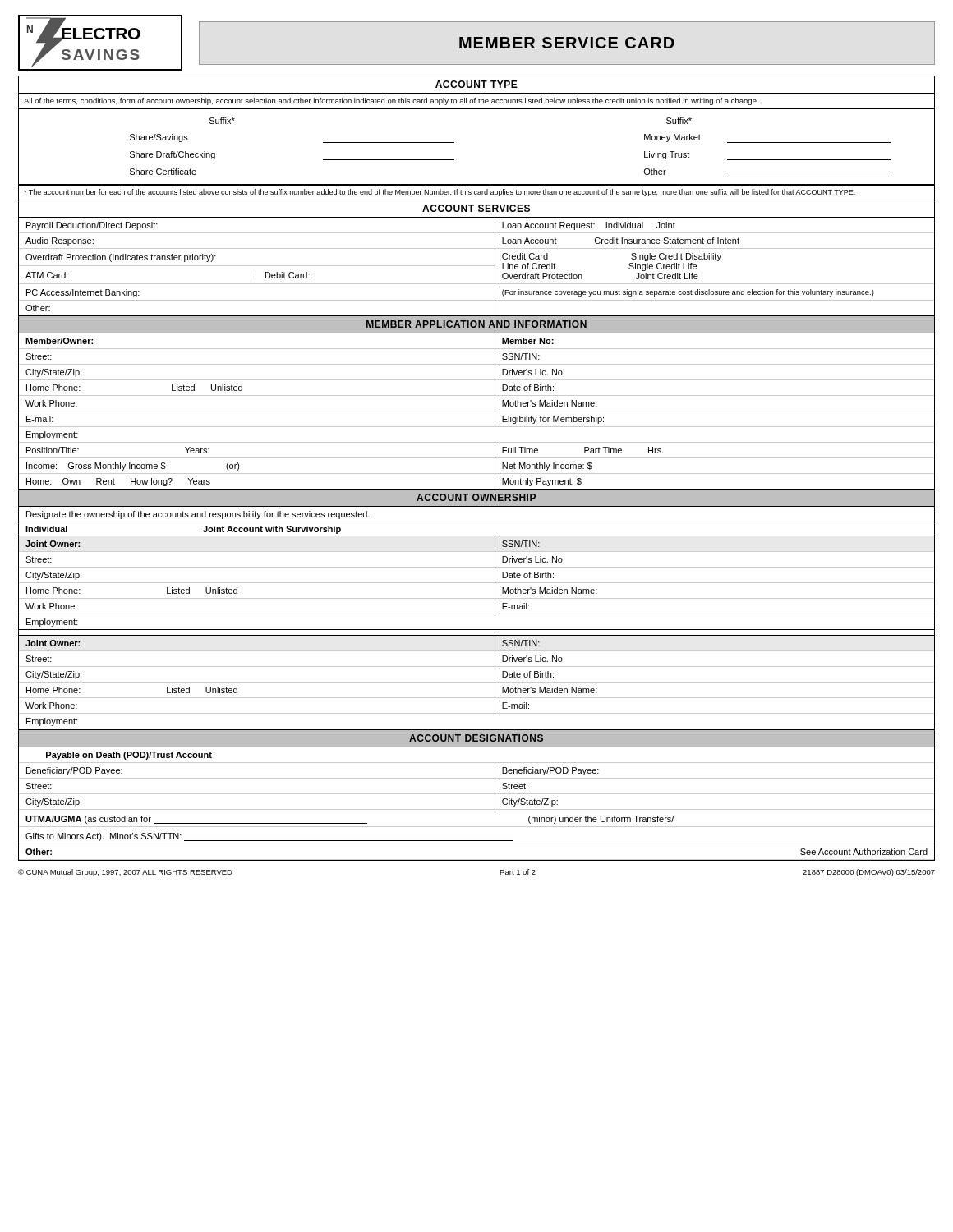Locate the block starting "Payroll Deduction/Direct Deposit:"
The height and width of the screenshot is (1232, 953).
click(92, 225)
